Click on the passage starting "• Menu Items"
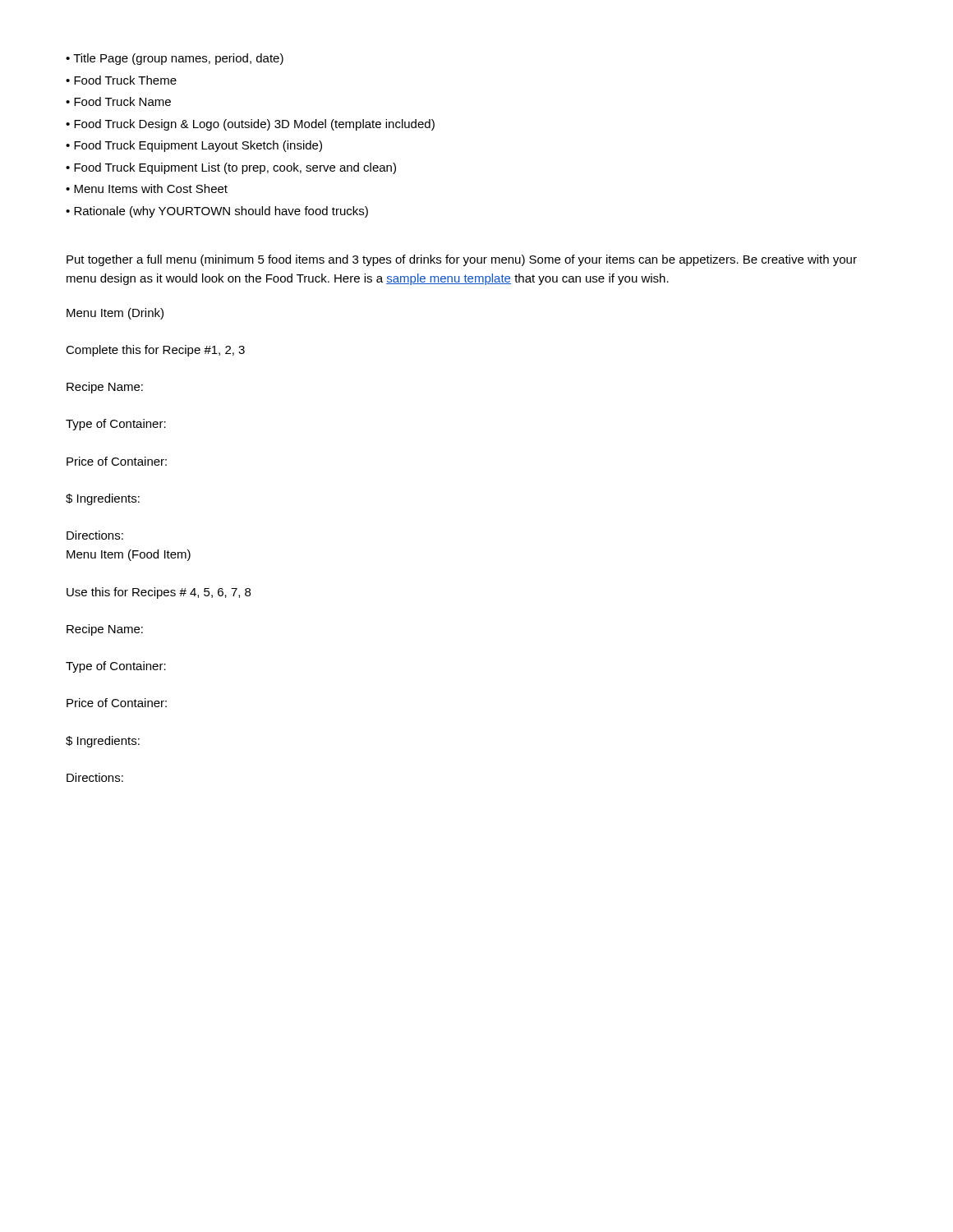 [147, 188]
